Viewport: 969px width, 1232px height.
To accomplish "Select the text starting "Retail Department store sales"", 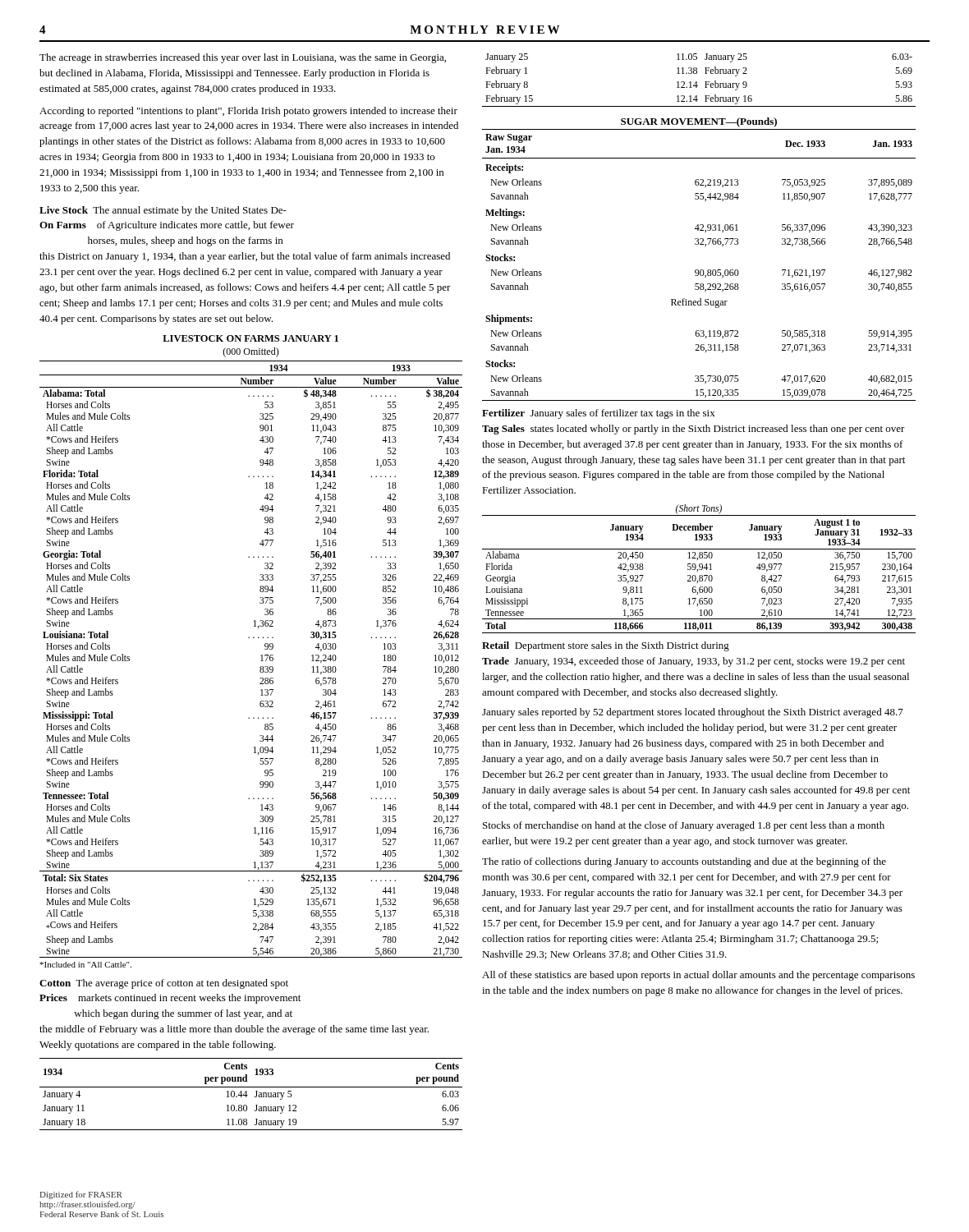I will pos(696,668).
